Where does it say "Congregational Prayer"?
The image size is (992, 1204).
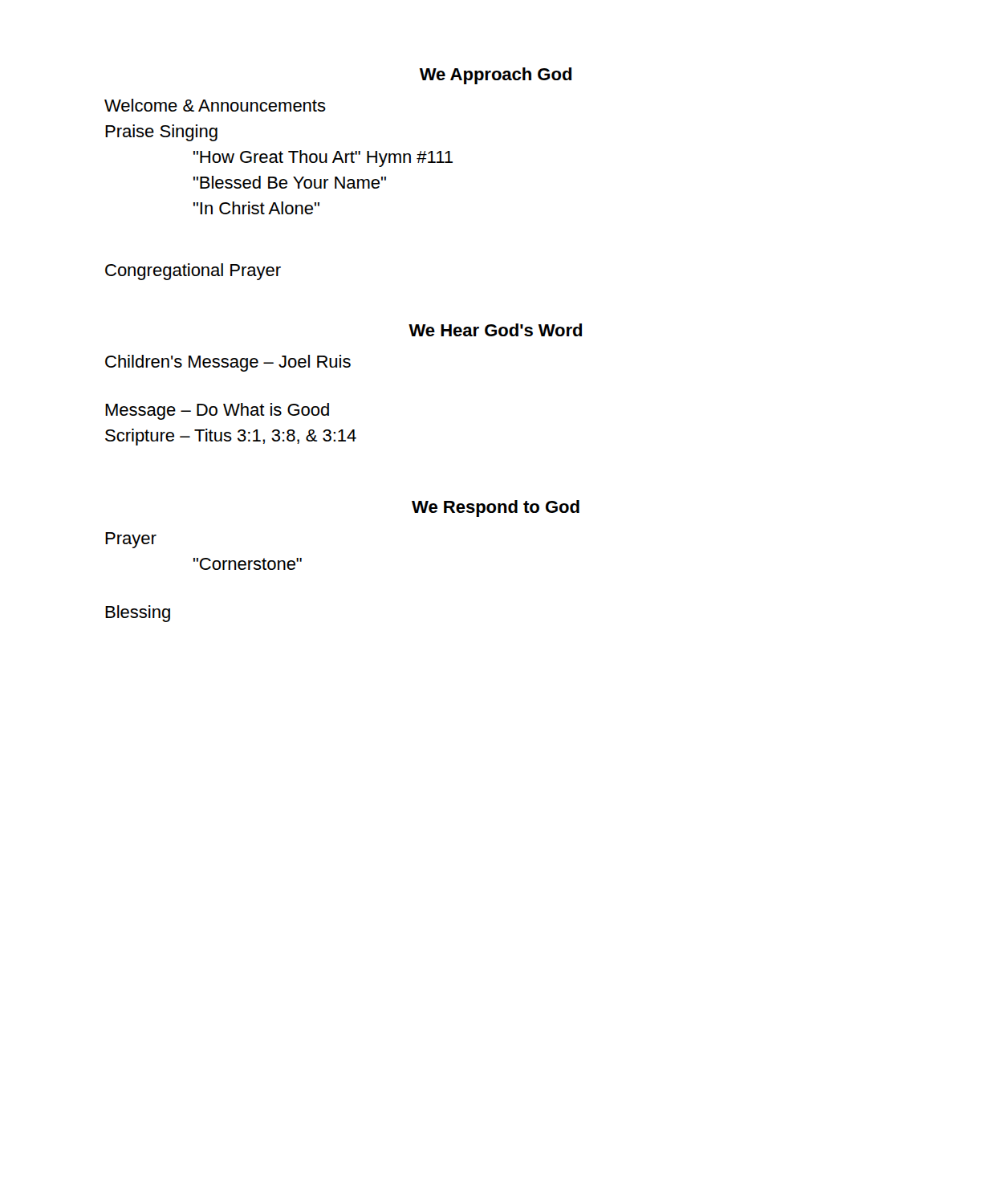[193, 270]
